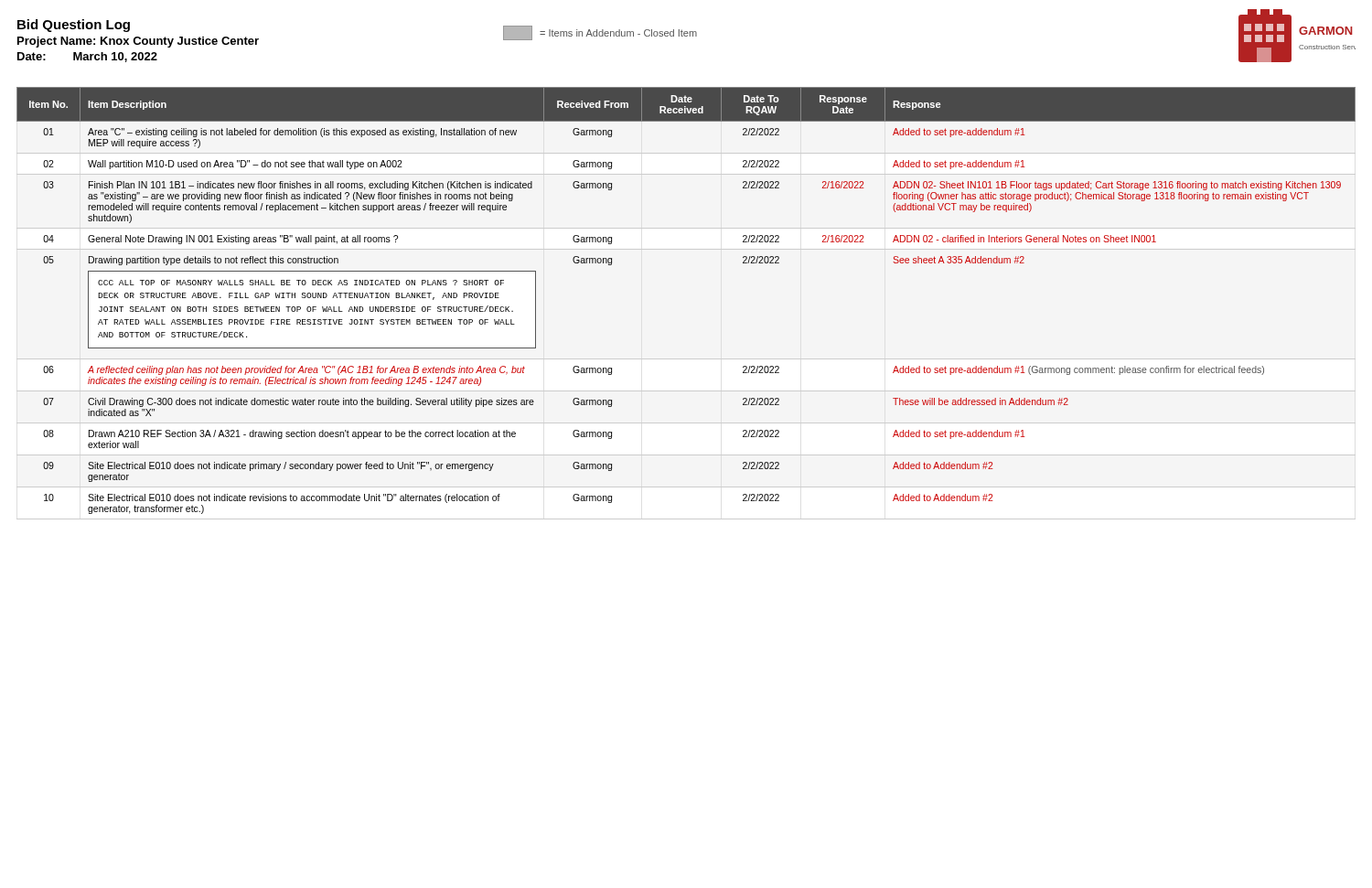Image resolution: width=1372 pixels, height=888 pixels.
Task: Point to the text starting "= Items in Addendum - Closed Item"
Action: coord(600,33)
